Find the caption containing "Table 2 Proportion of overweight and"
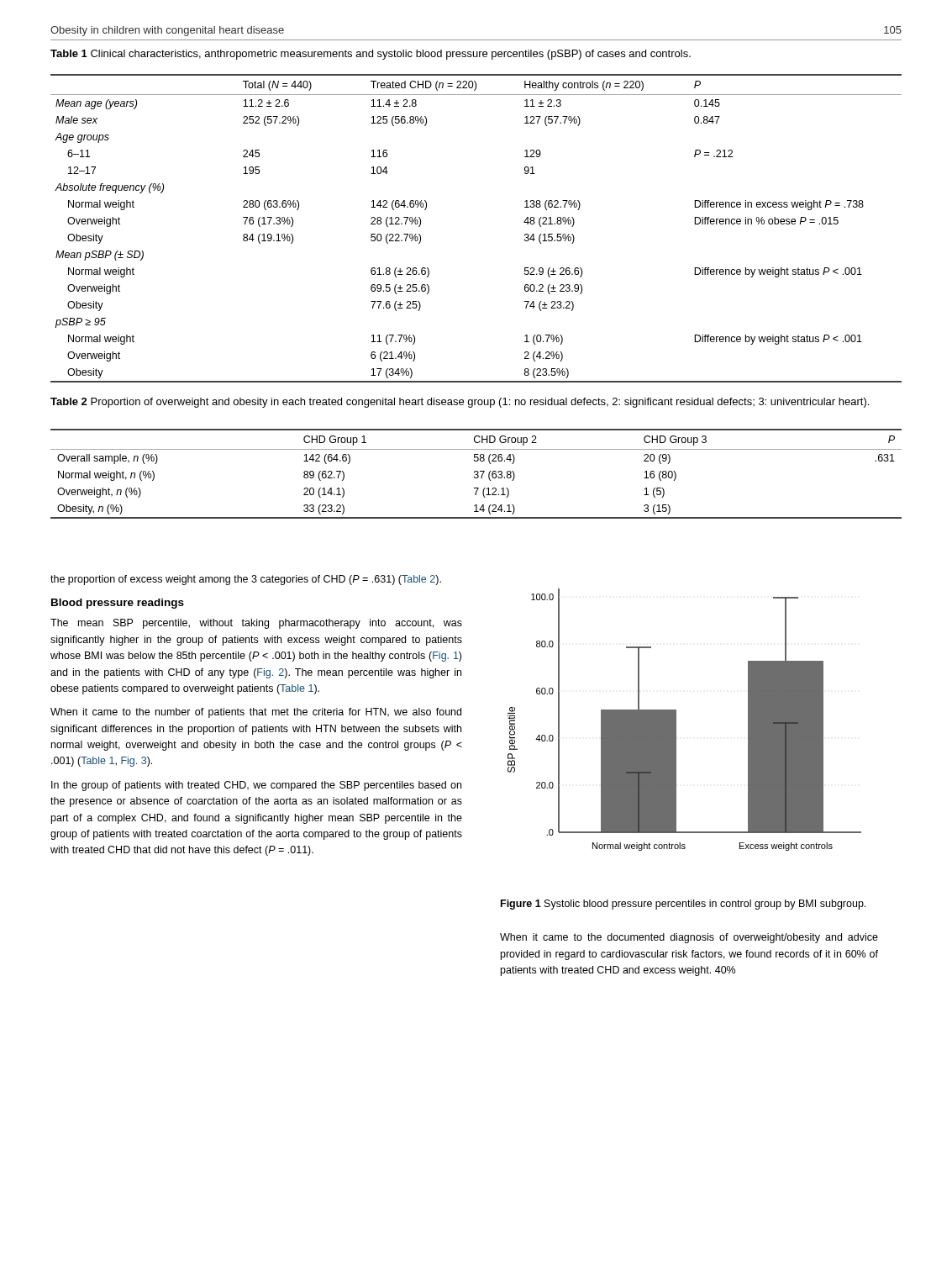This screenshot has width=952, height=1261. tap(460, 401)
